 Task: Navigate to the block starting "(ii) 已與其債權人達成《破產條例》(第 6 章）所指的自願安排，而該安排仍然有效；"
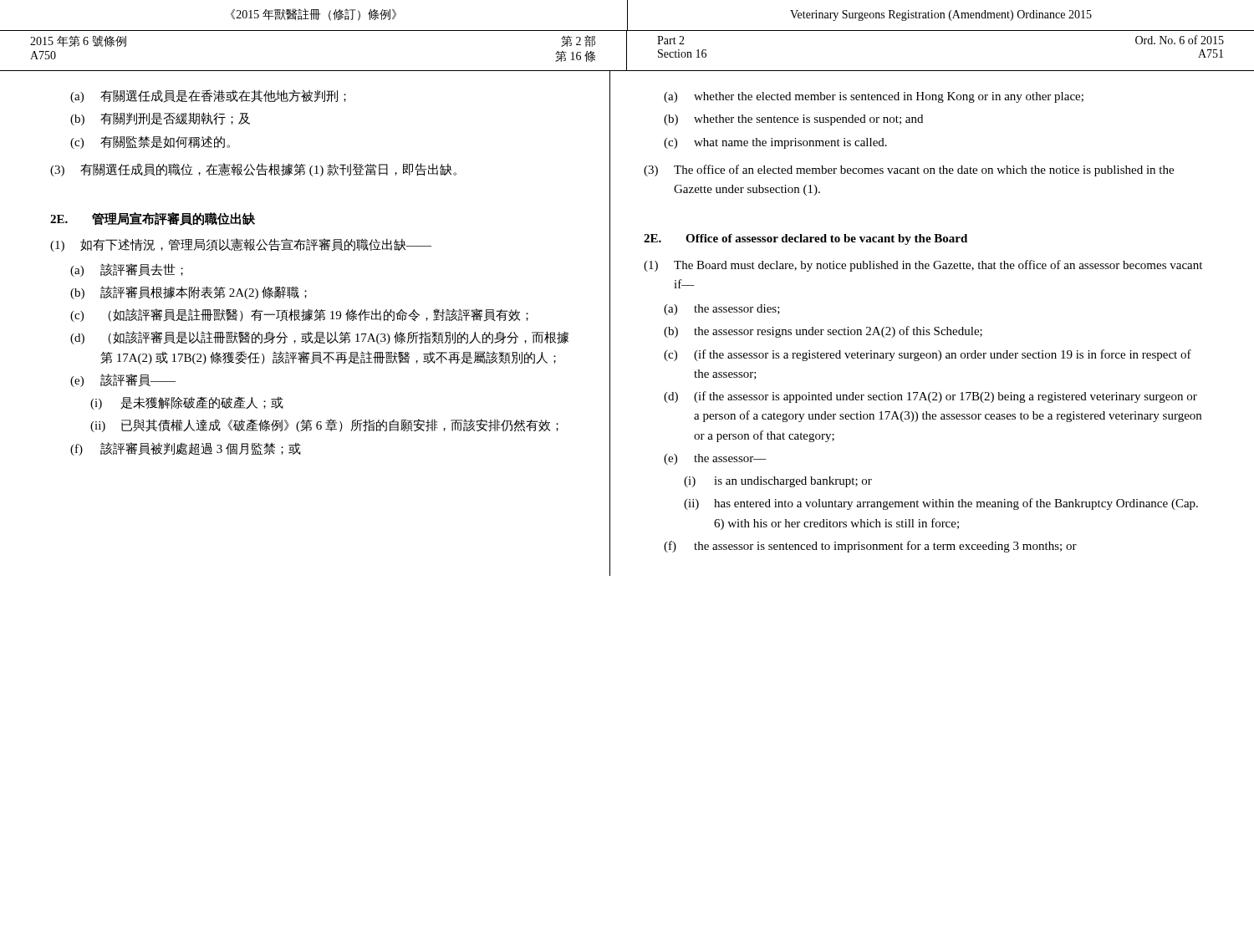pos(333,426)
